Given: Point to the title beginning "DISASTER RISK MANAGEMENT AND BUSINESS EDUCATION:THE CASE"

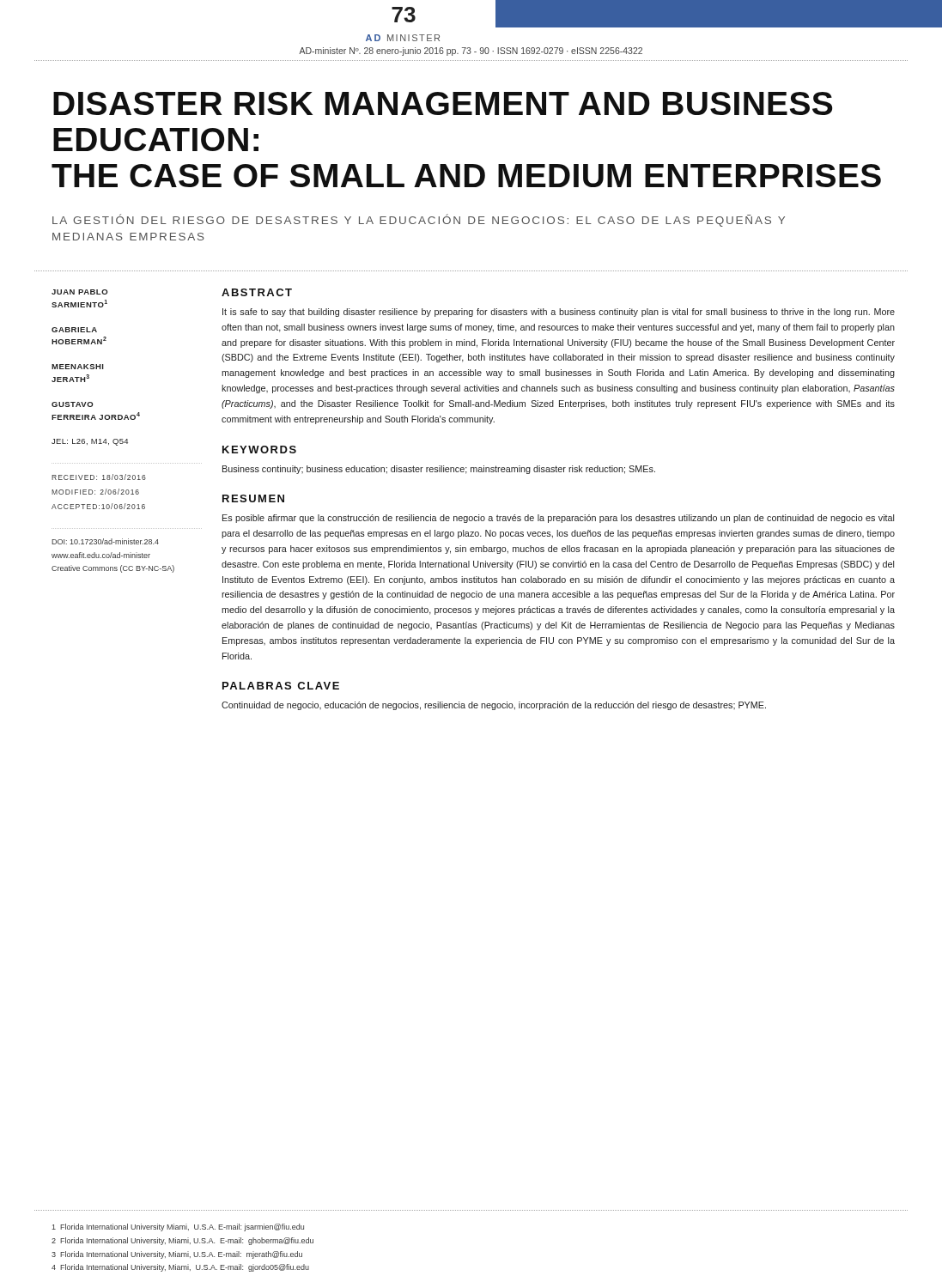Looking at the screenshot, I should click(x=443, y=103).
